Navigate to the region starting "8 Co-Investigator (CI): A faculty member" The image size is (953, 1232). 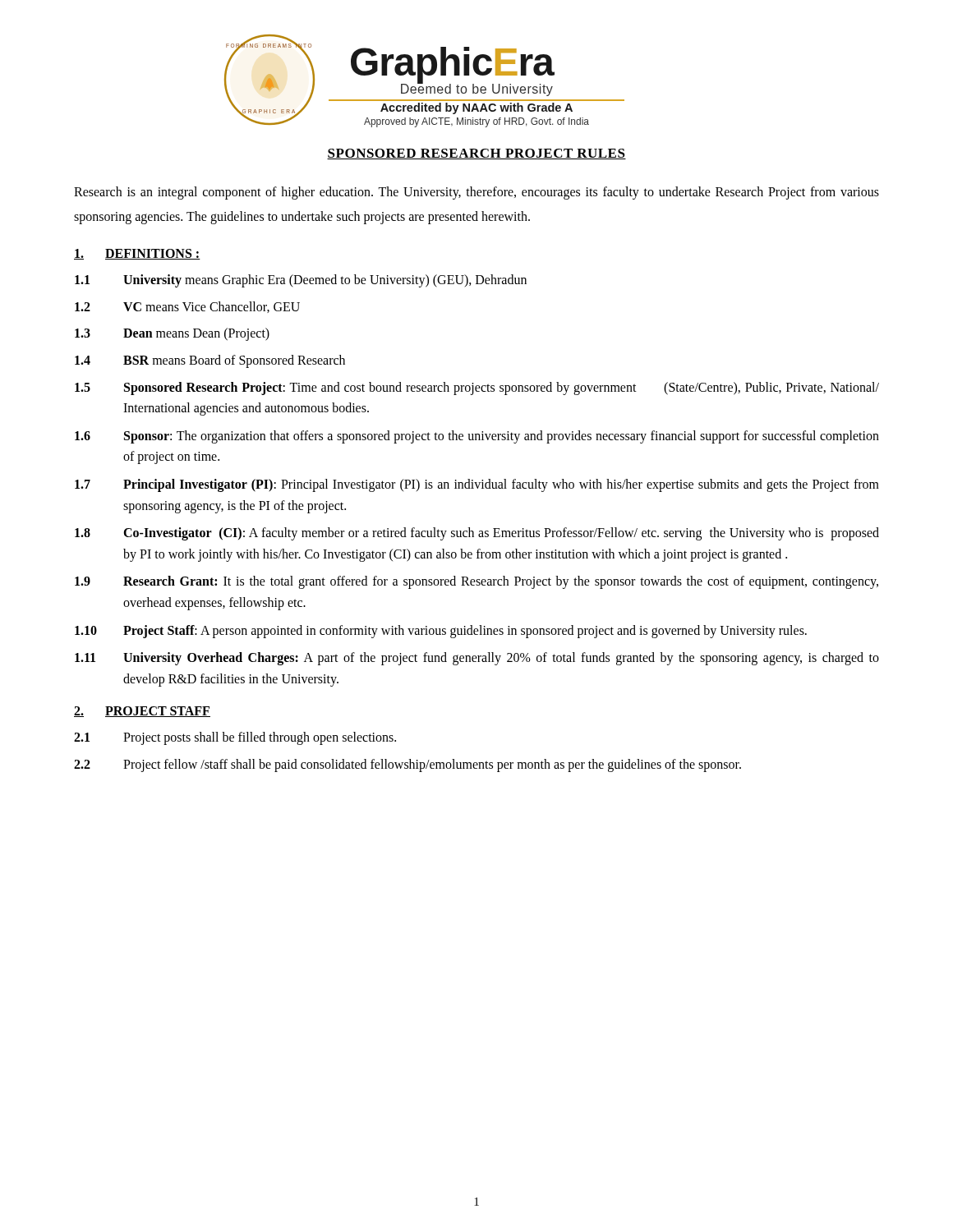click(476, 543)
